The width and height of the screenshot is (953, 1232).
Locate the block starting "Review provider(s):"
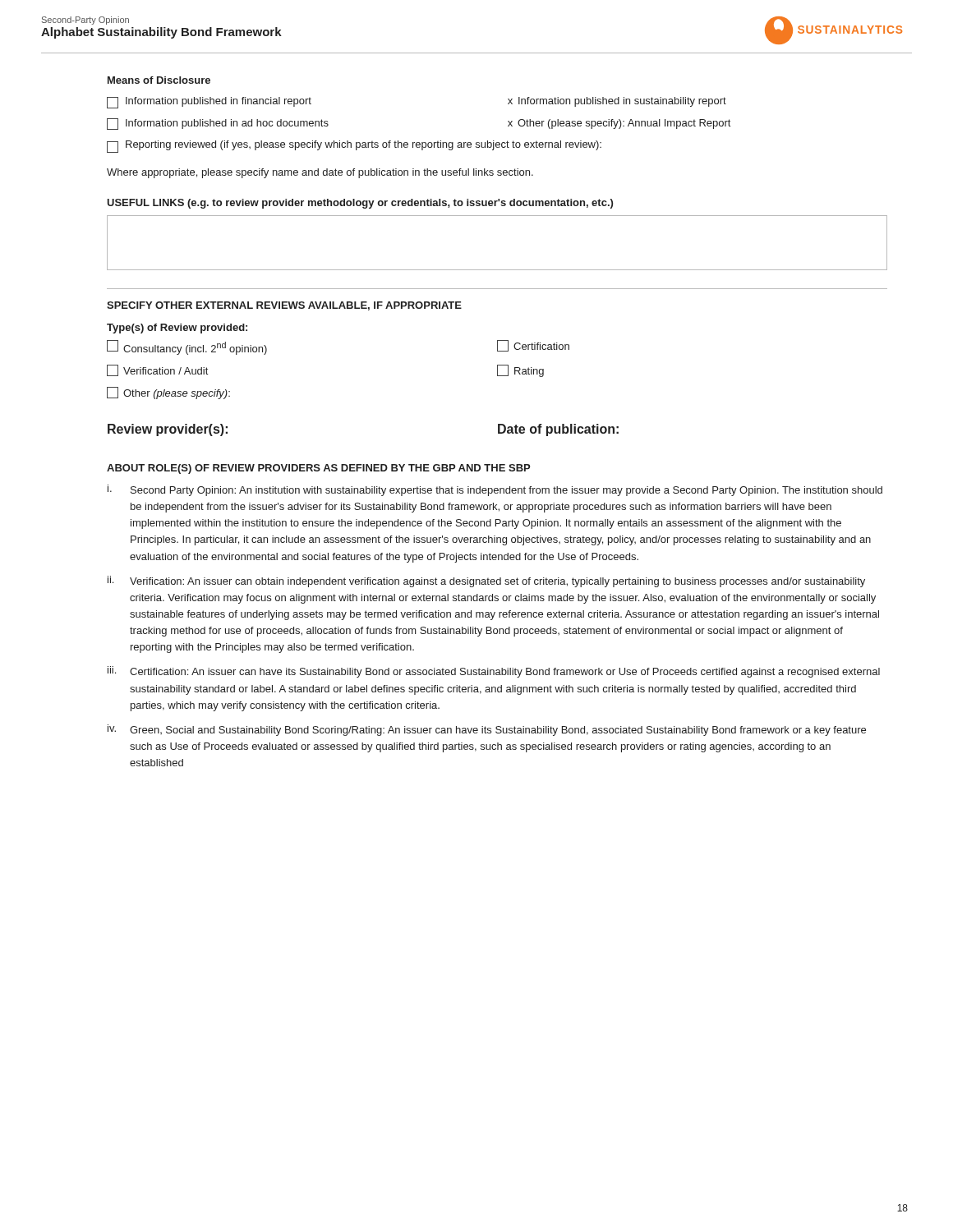tap(168, 429)
